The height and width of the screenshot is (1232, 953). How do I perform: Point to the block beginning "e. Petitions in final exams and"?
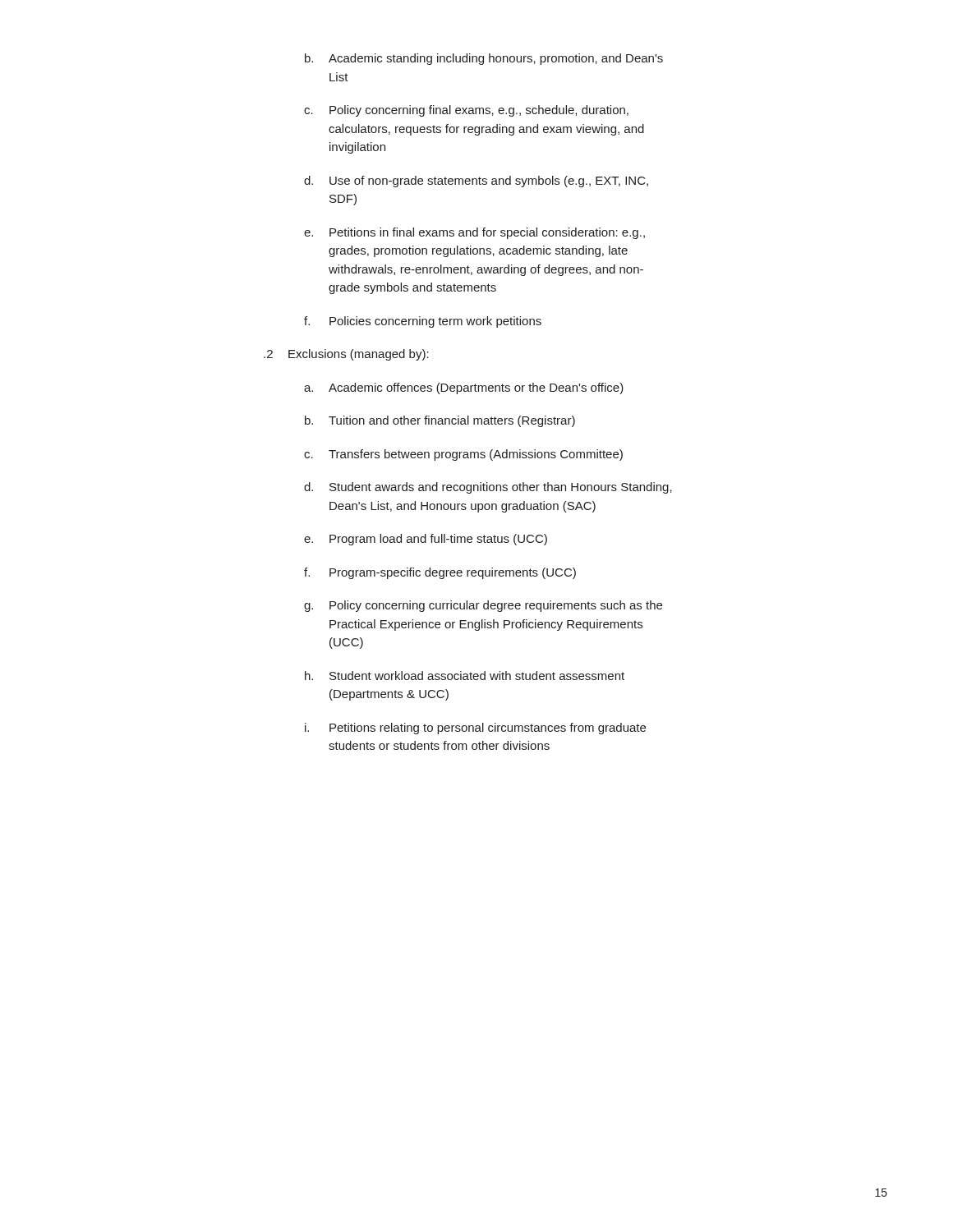click(x=489, y=260)
